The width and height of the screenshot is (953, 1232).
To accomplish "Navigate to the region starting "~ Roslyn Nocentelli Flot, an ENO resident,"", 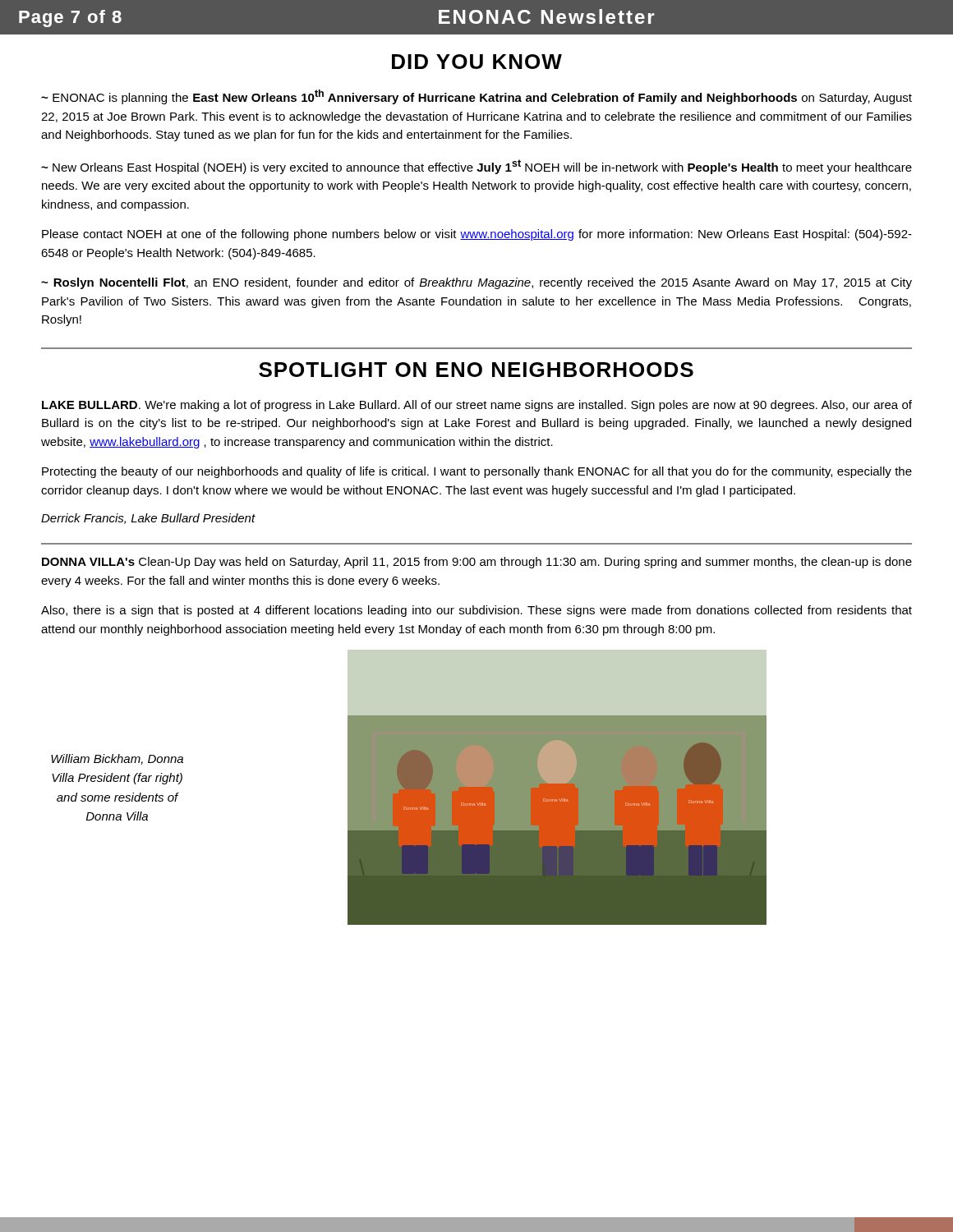I will pyautogui.click(x=476, y=301).
